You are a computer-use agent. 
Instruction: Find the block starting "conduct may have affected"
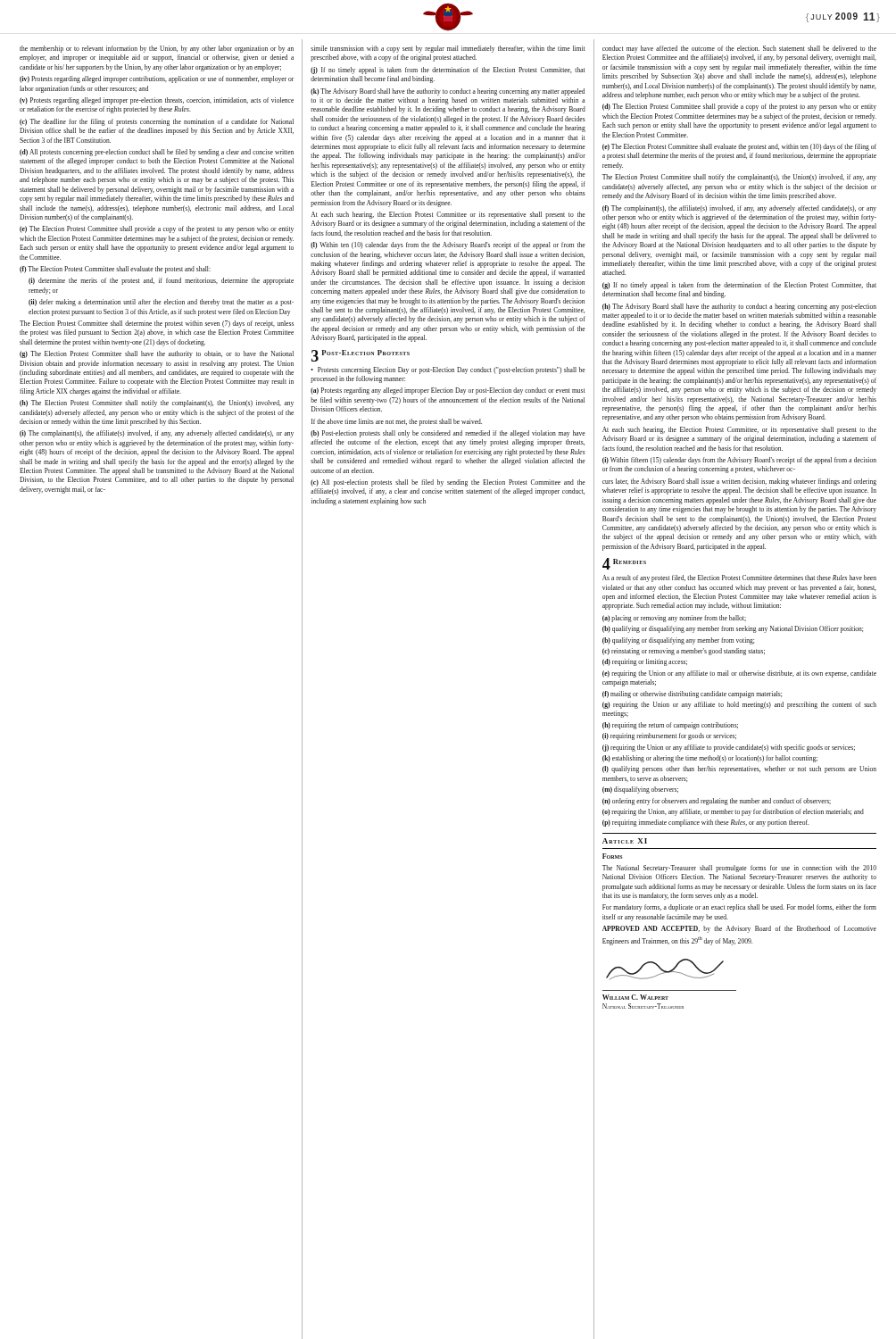click(x=739, y=298)
